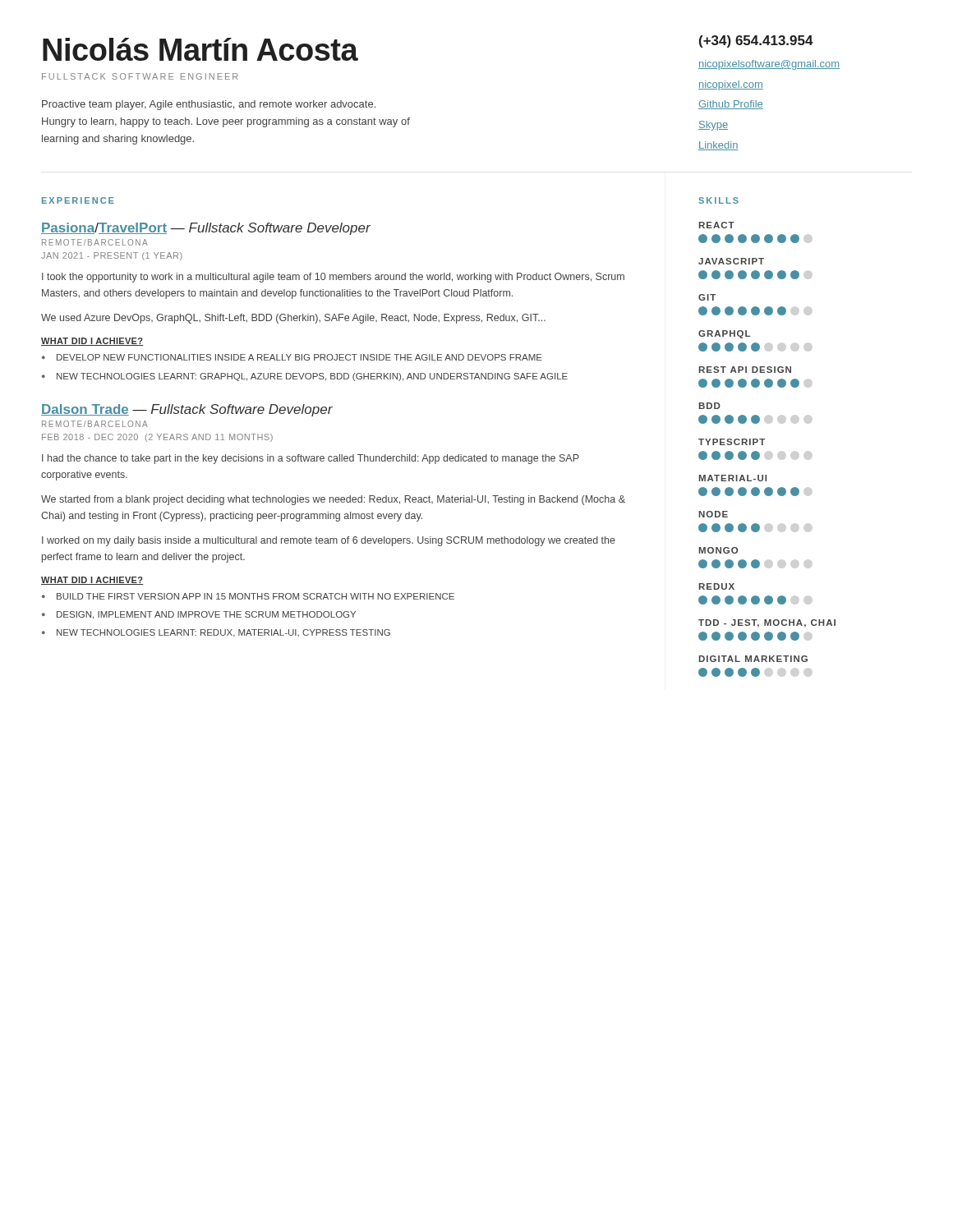
Task: Click where it says "Nicolás Martín Acosta"
Action: (199, 51)
